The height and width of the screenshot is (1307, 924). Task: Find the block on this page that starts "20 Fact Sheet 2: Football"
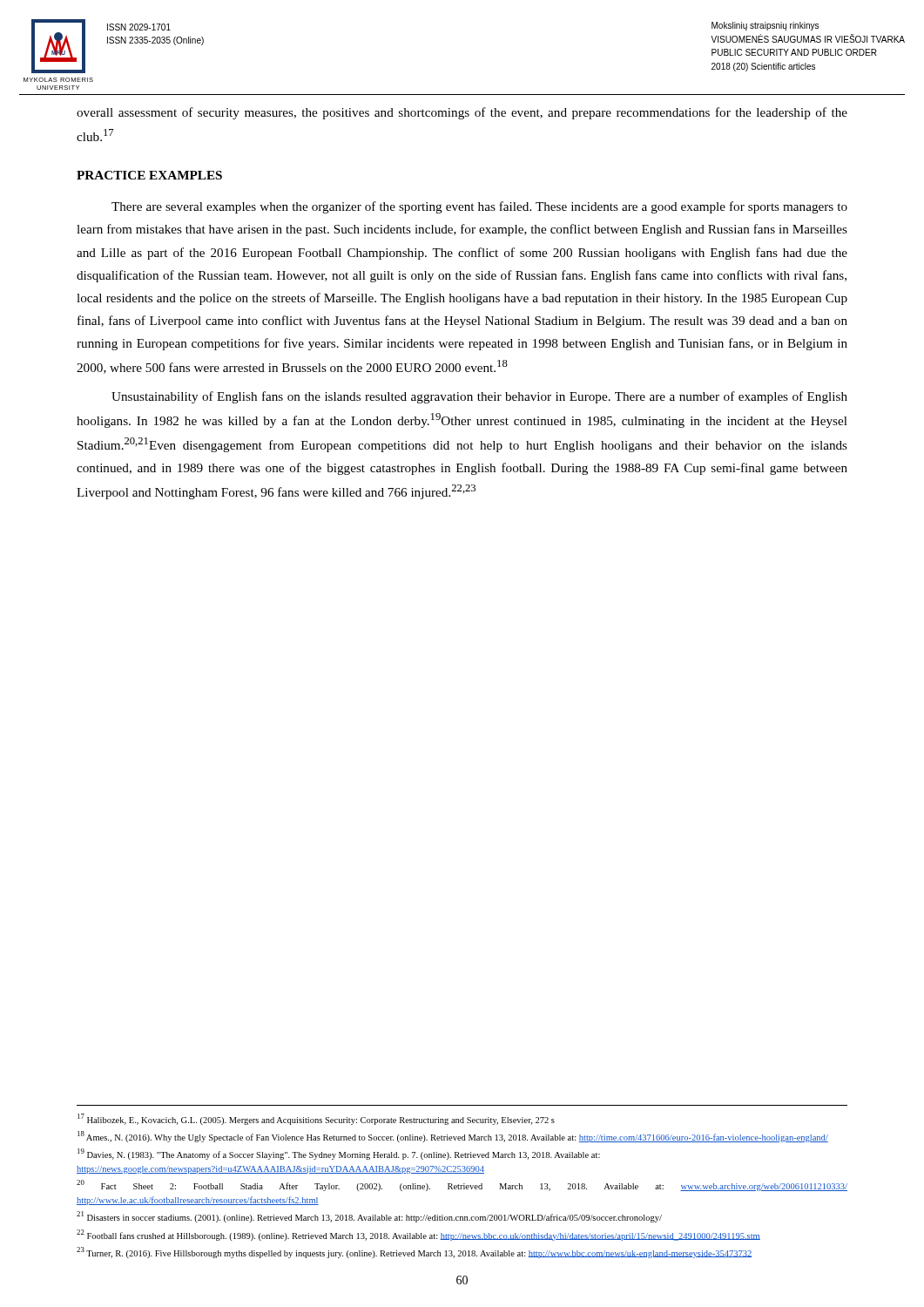[x=462, y=1191]
